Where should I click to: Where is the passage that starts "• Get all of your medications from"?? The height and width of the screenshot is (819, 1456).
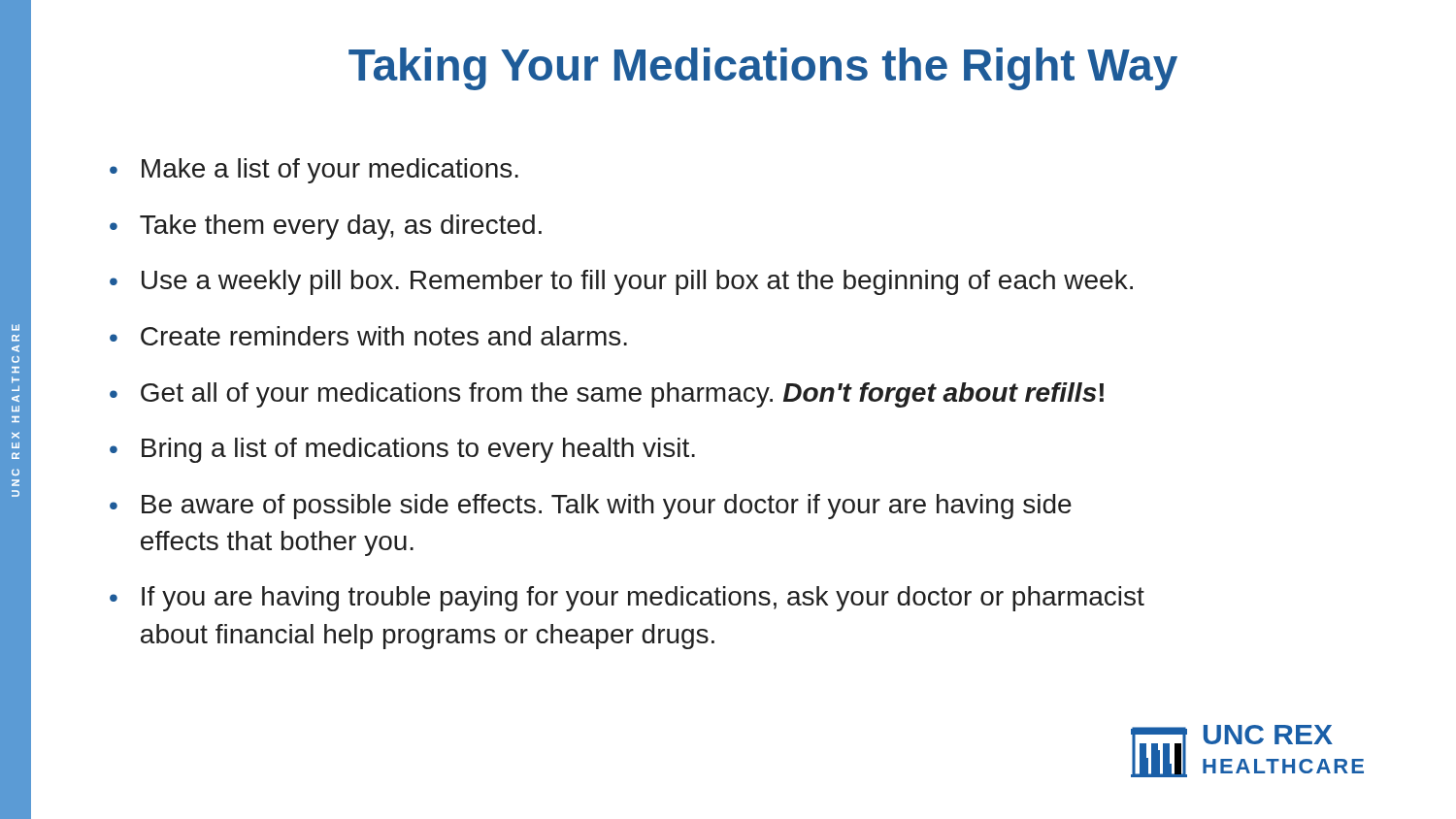(753, 393)
